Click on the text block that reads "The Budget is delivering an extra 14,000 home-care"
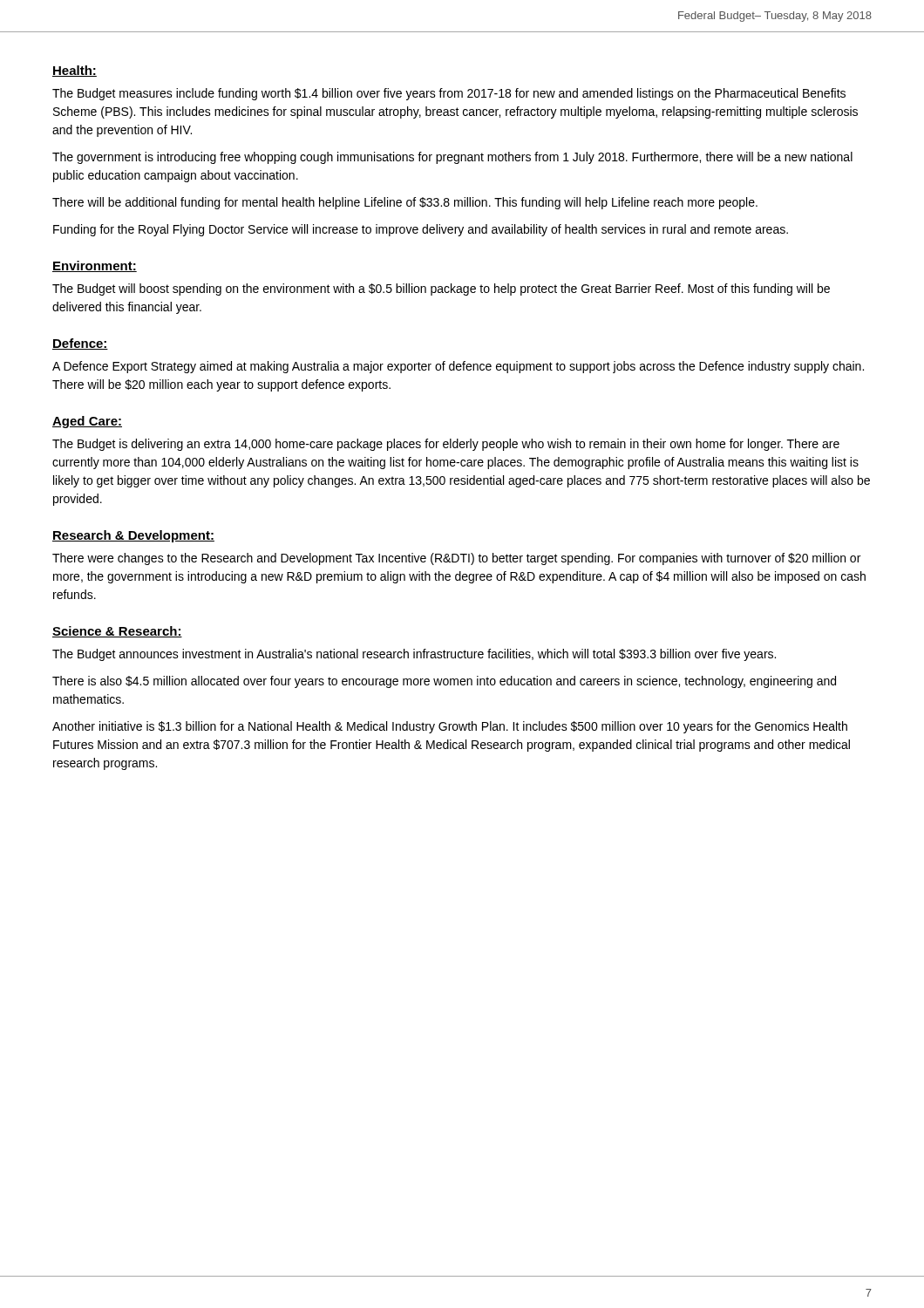 pyautogui.click(x=461, y=471)
